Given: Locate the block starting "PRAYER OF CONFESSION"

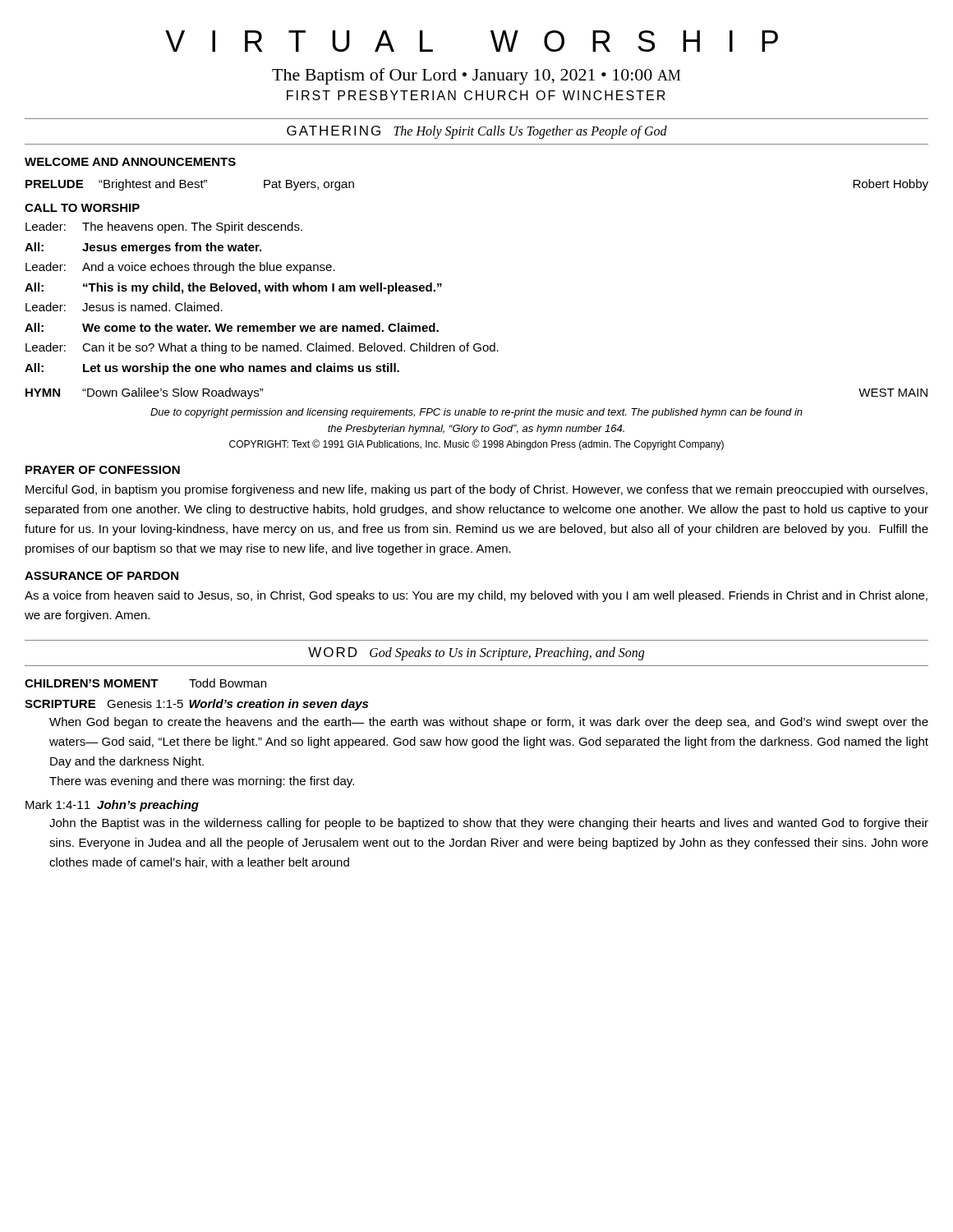Looking at the screenshot, I should (102, 469).
